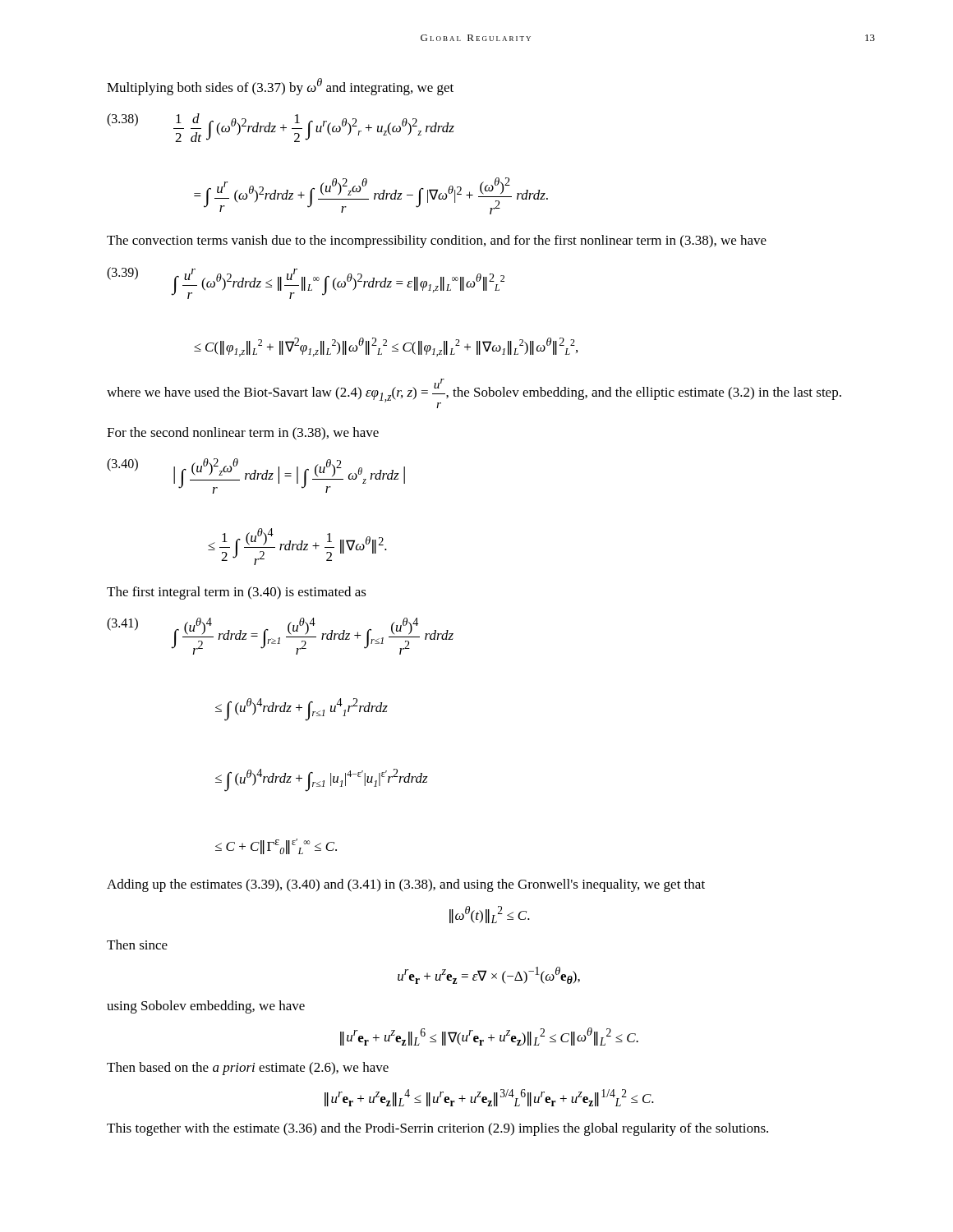The width and height of the screenshot is (953, 1232).
Task: Click on the formula that reads "‖ωθ(t)‖L2 ≤ C."
Action: click(x=489, y=914)
